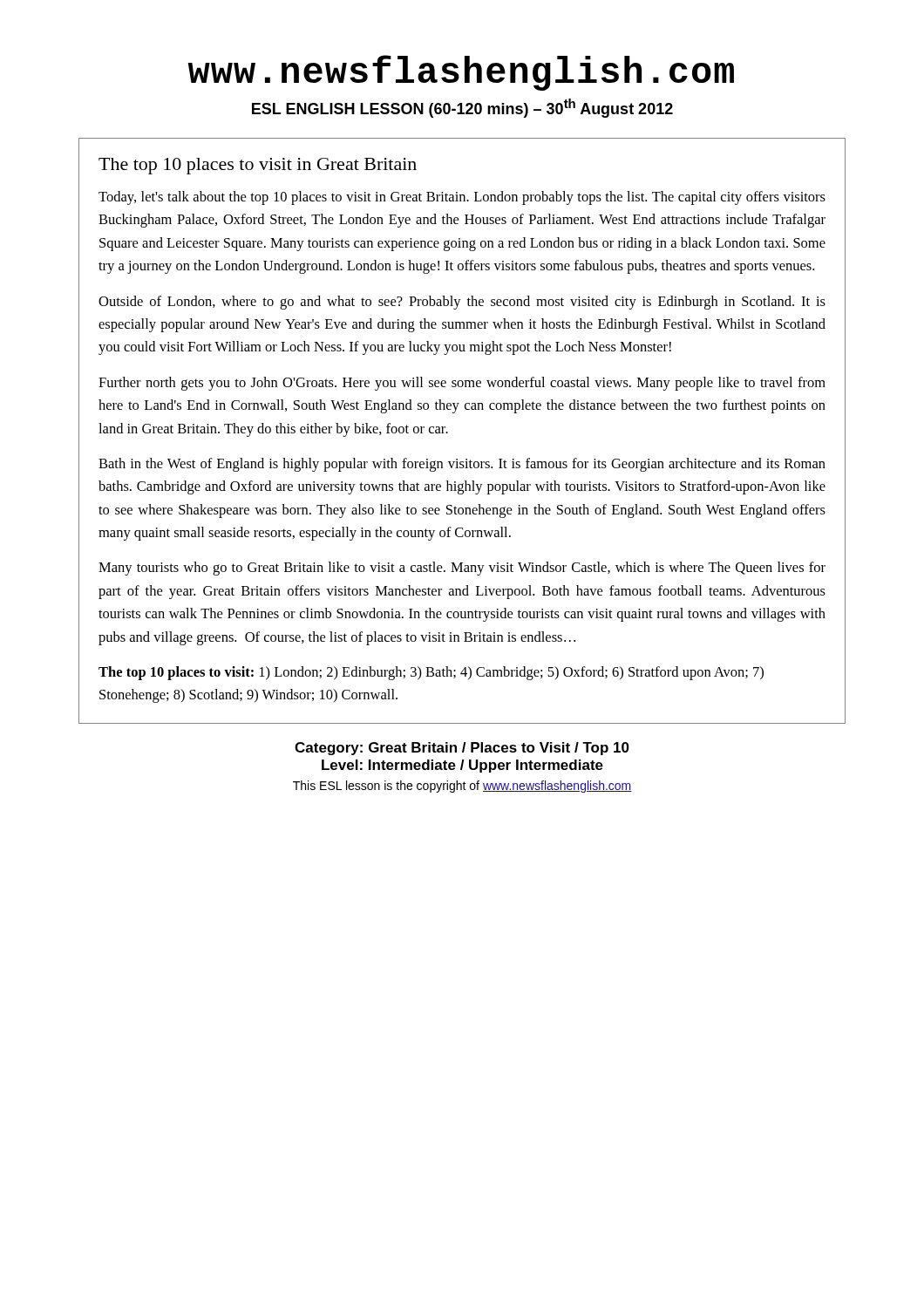Click on the element starting "Bath in the West of England is"
Viewport: 924px width, 1308px height.
(462, 498)
